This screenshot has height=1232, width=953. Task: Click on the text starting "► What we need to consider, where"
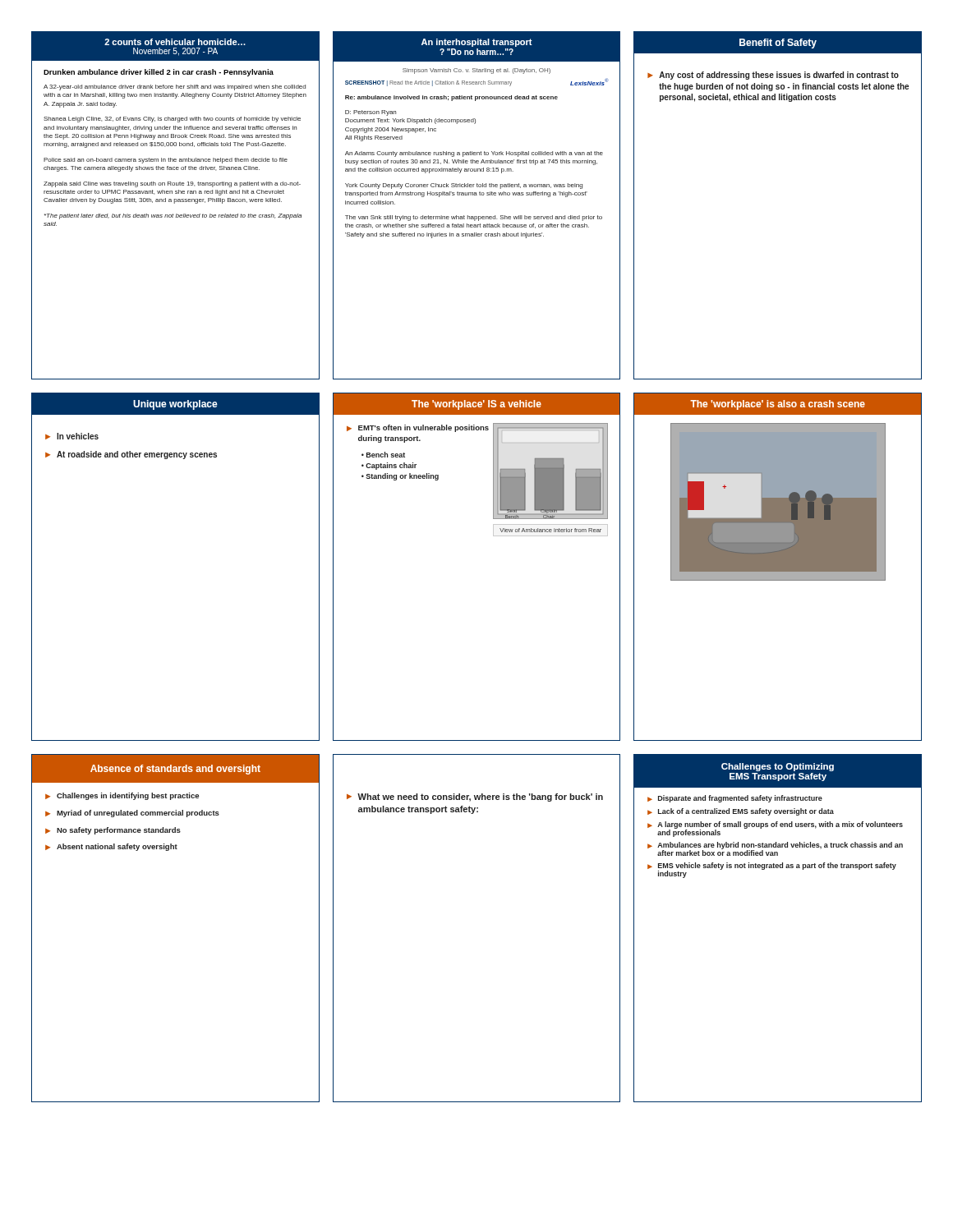tap(476, 803)
